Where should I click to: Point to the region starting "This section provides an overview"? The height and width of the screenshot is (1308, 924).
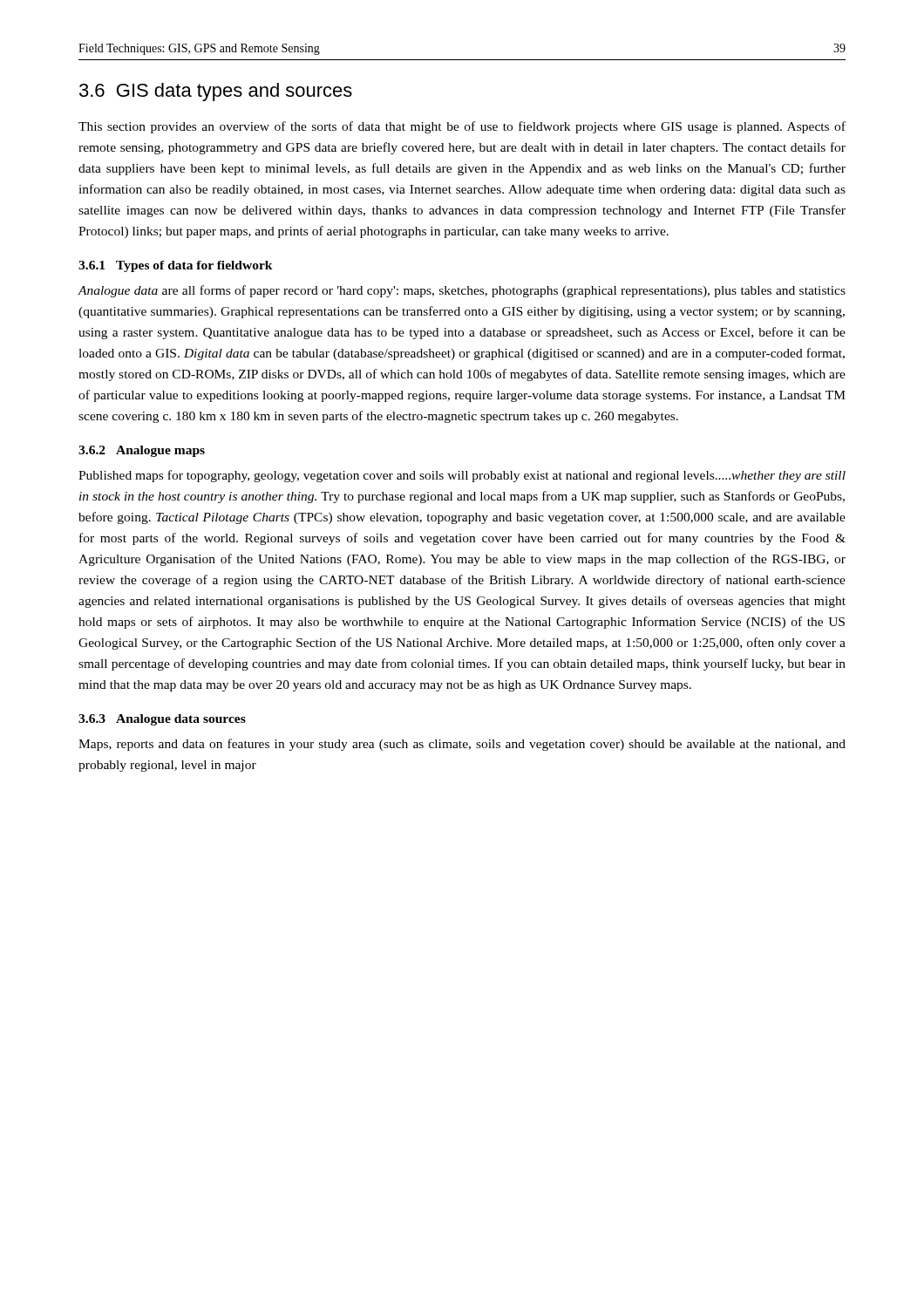[x=462, y=178]
